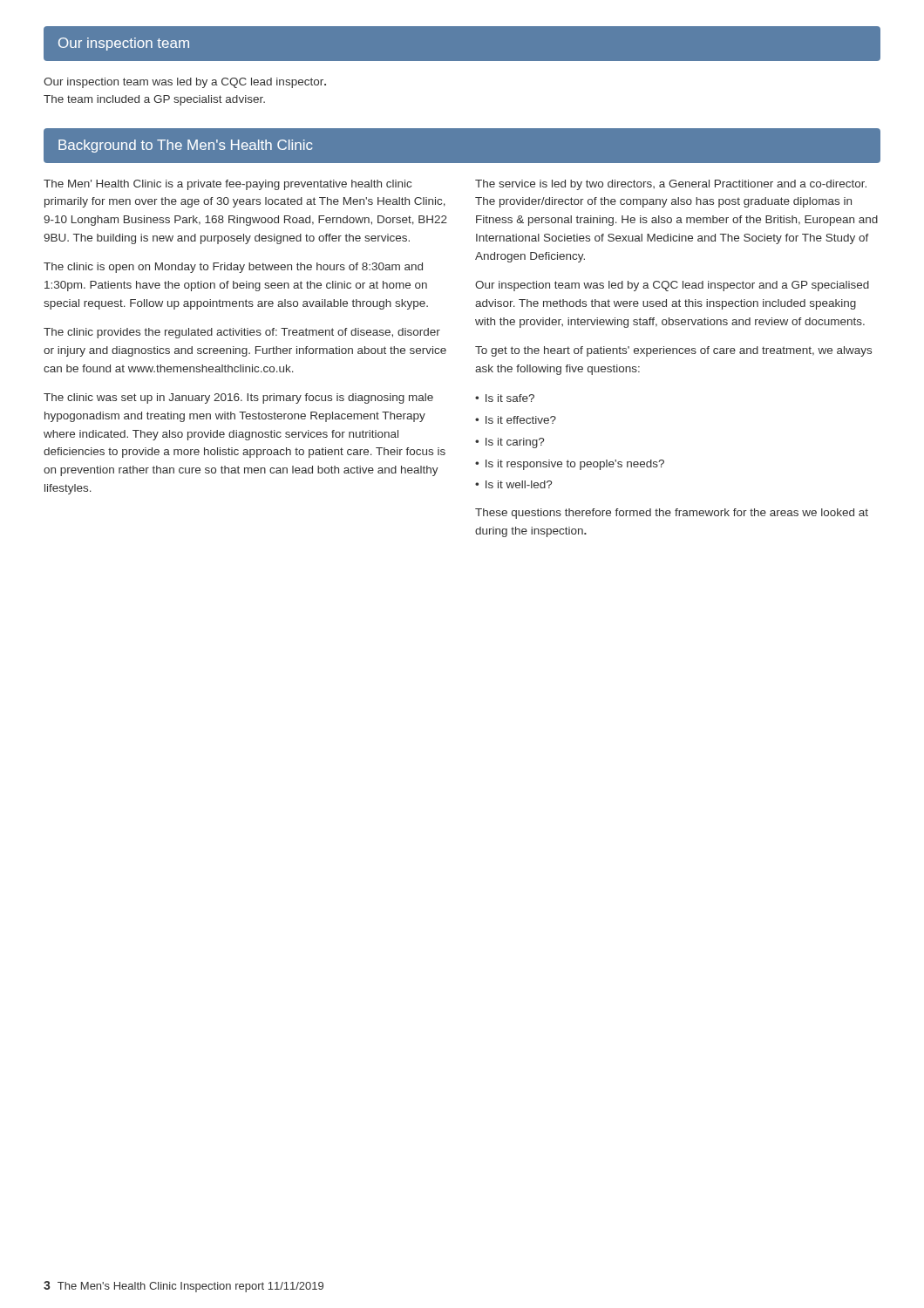924x1308 pixels.
Task: Find "•Is it effective?" on this page
Action: 516,420
